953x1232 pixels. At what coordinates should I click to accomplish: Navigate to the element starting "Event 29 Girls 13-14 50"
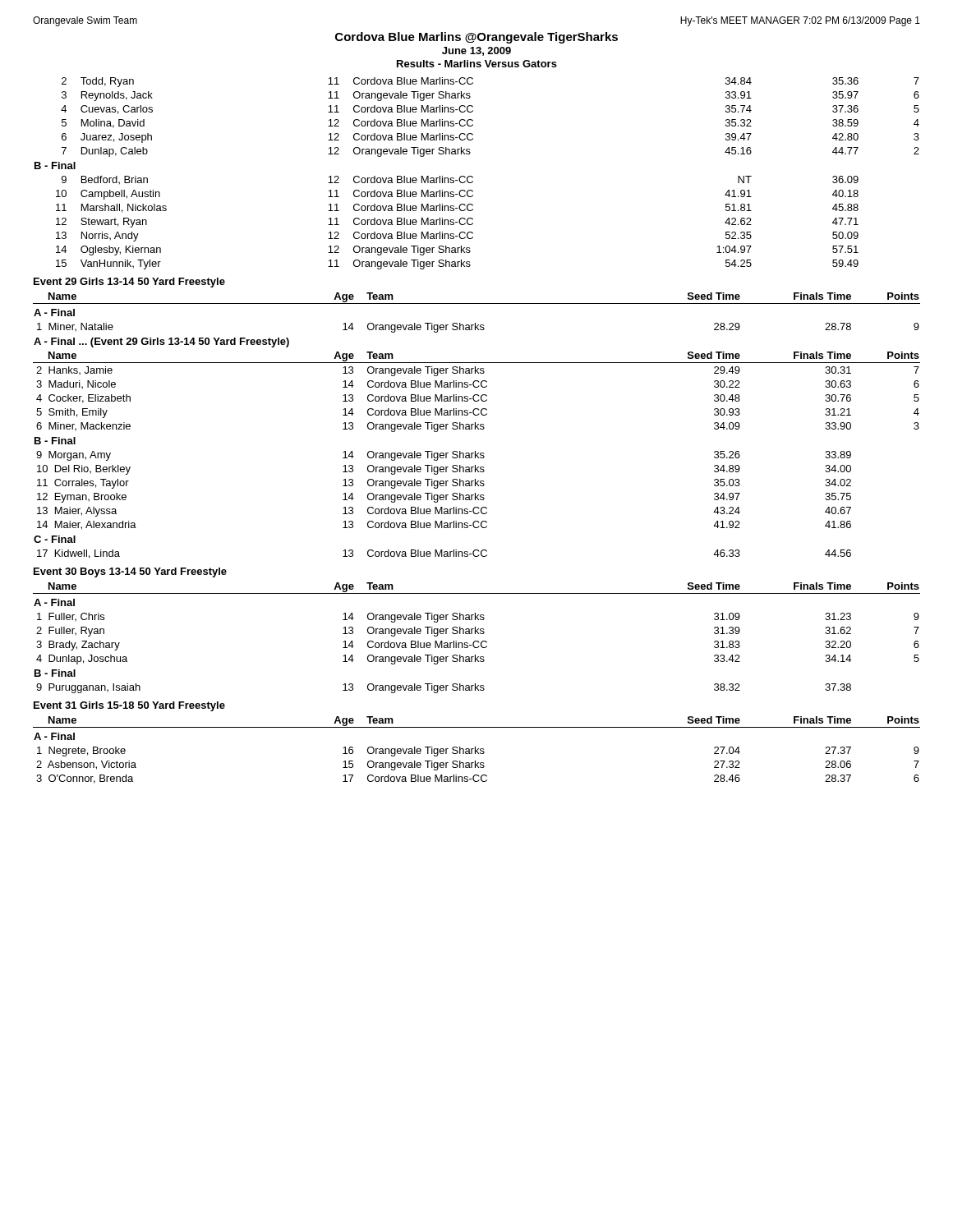coord(129,281)
